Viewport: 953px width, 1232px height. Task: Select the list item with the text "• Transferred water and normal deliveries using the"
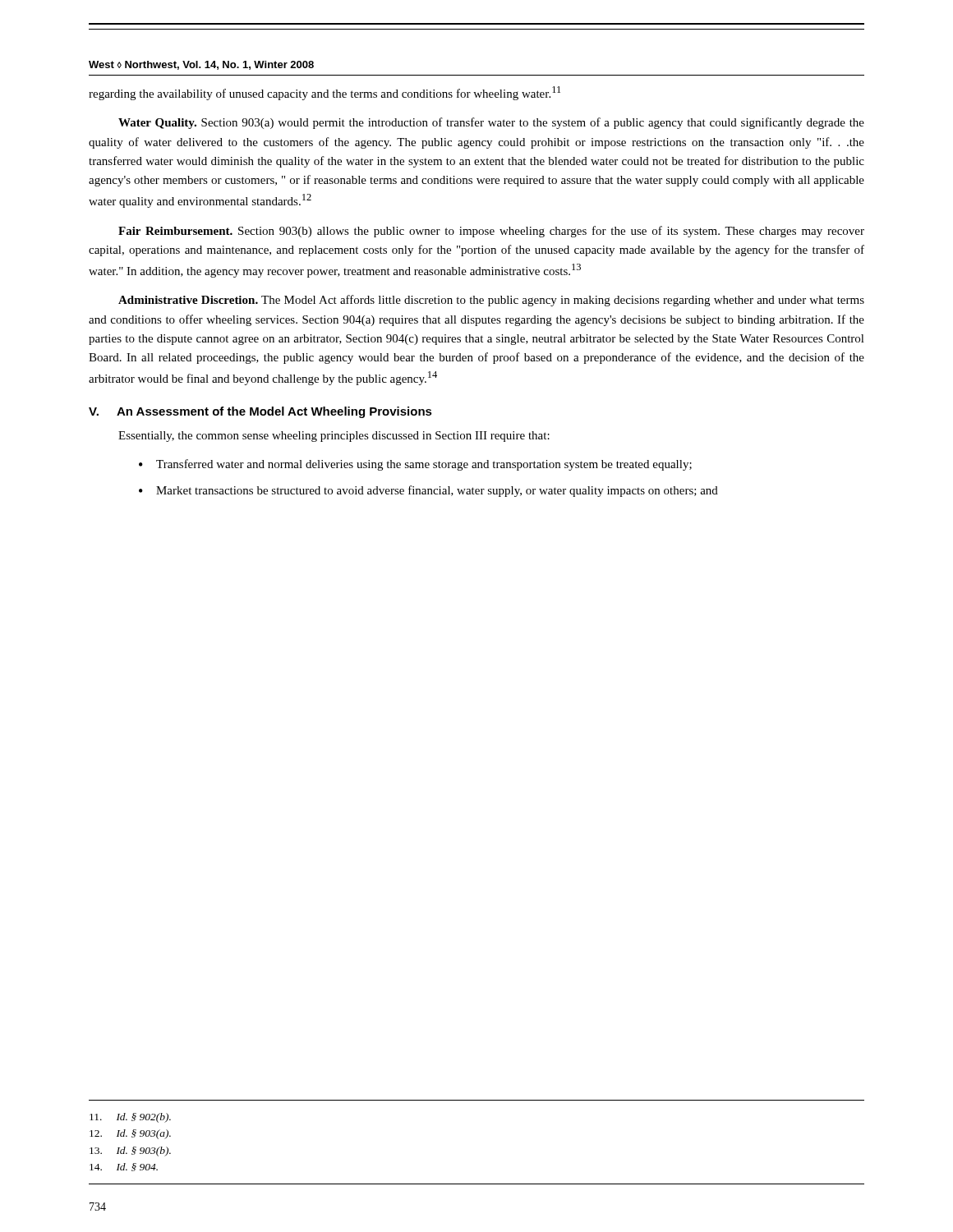501,465
